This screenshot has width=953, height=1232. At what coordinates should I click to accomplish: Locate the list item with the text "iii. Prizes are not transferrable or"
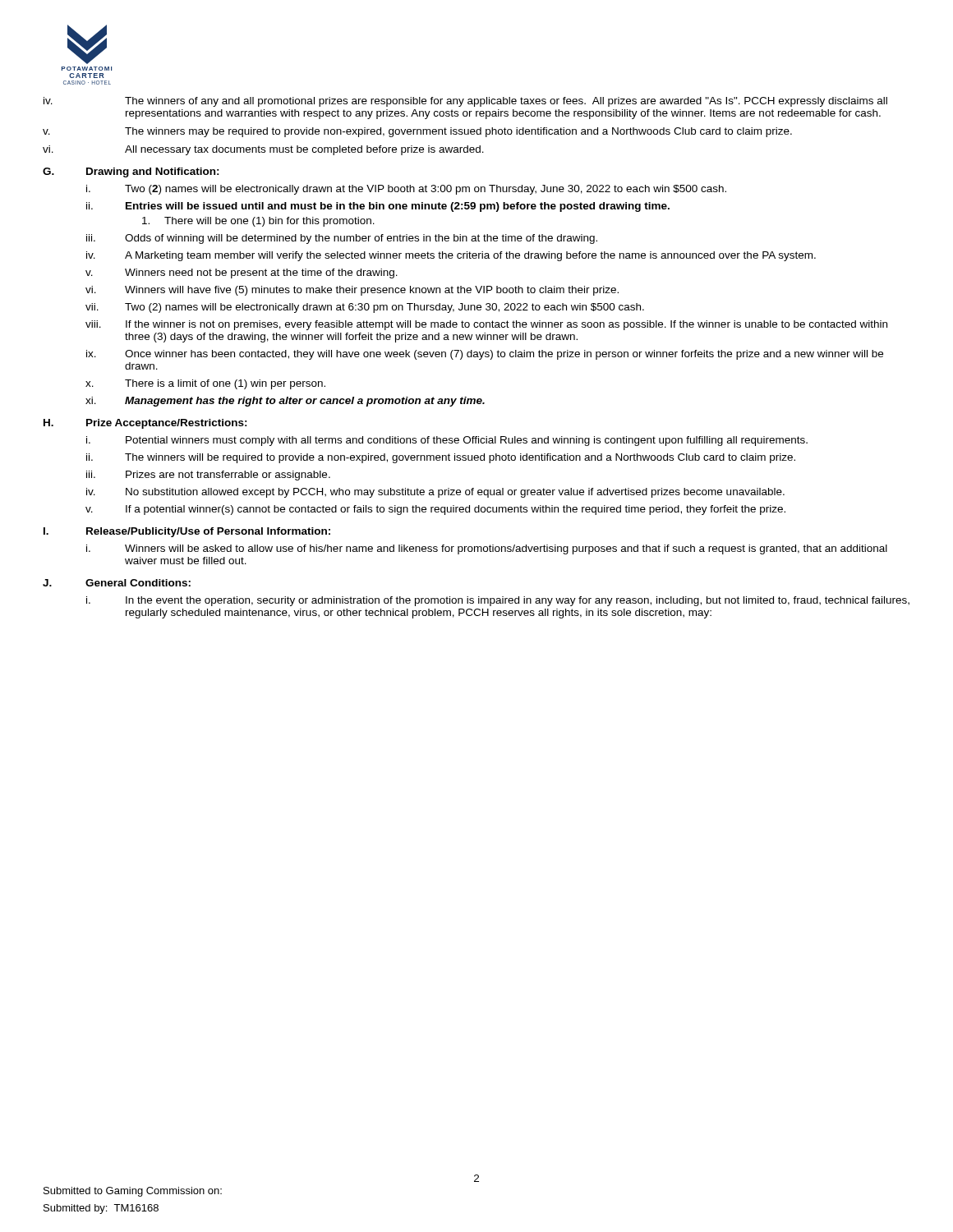(208, 474)
